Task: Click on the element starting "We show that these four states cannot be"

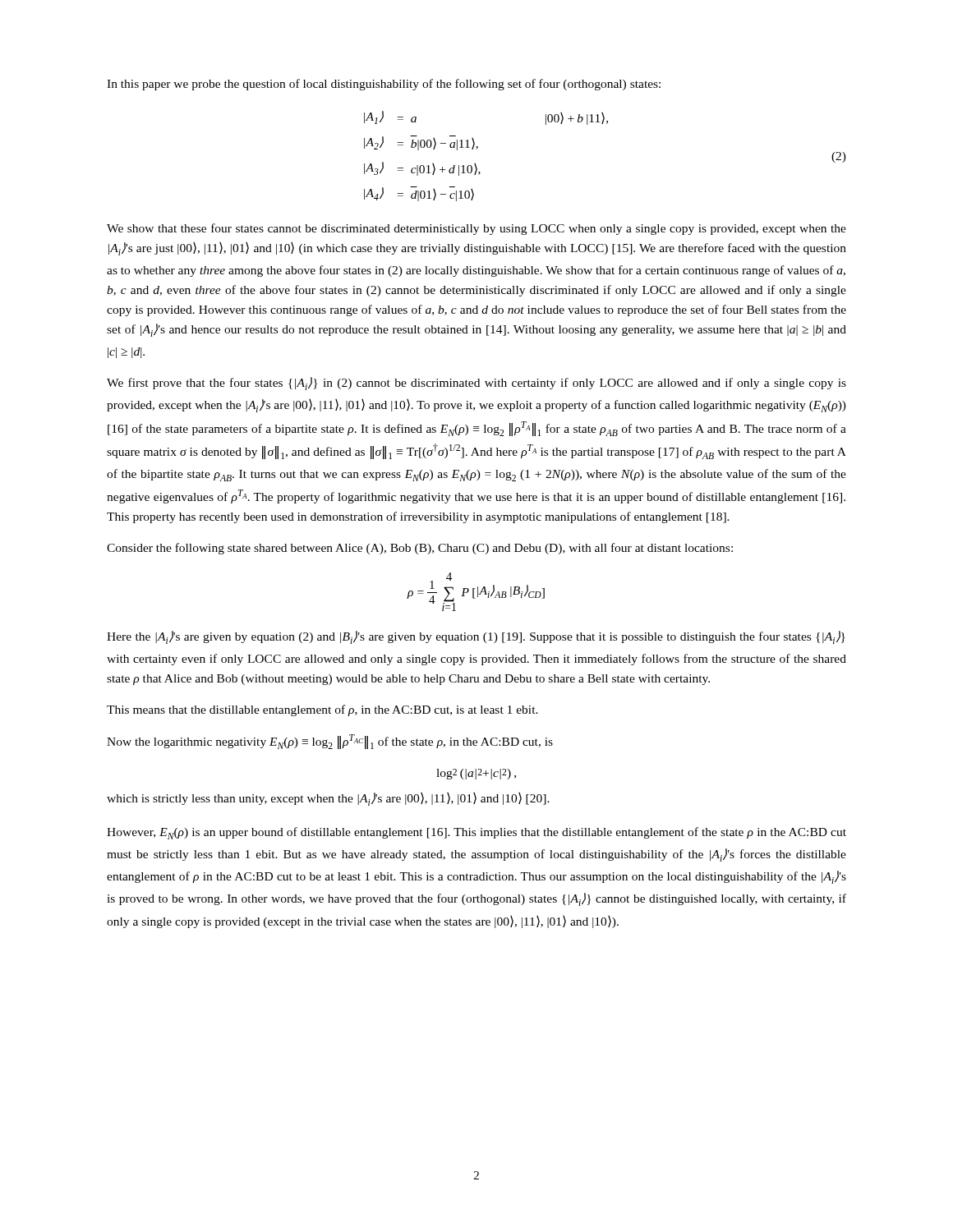Action: [476, 290]
